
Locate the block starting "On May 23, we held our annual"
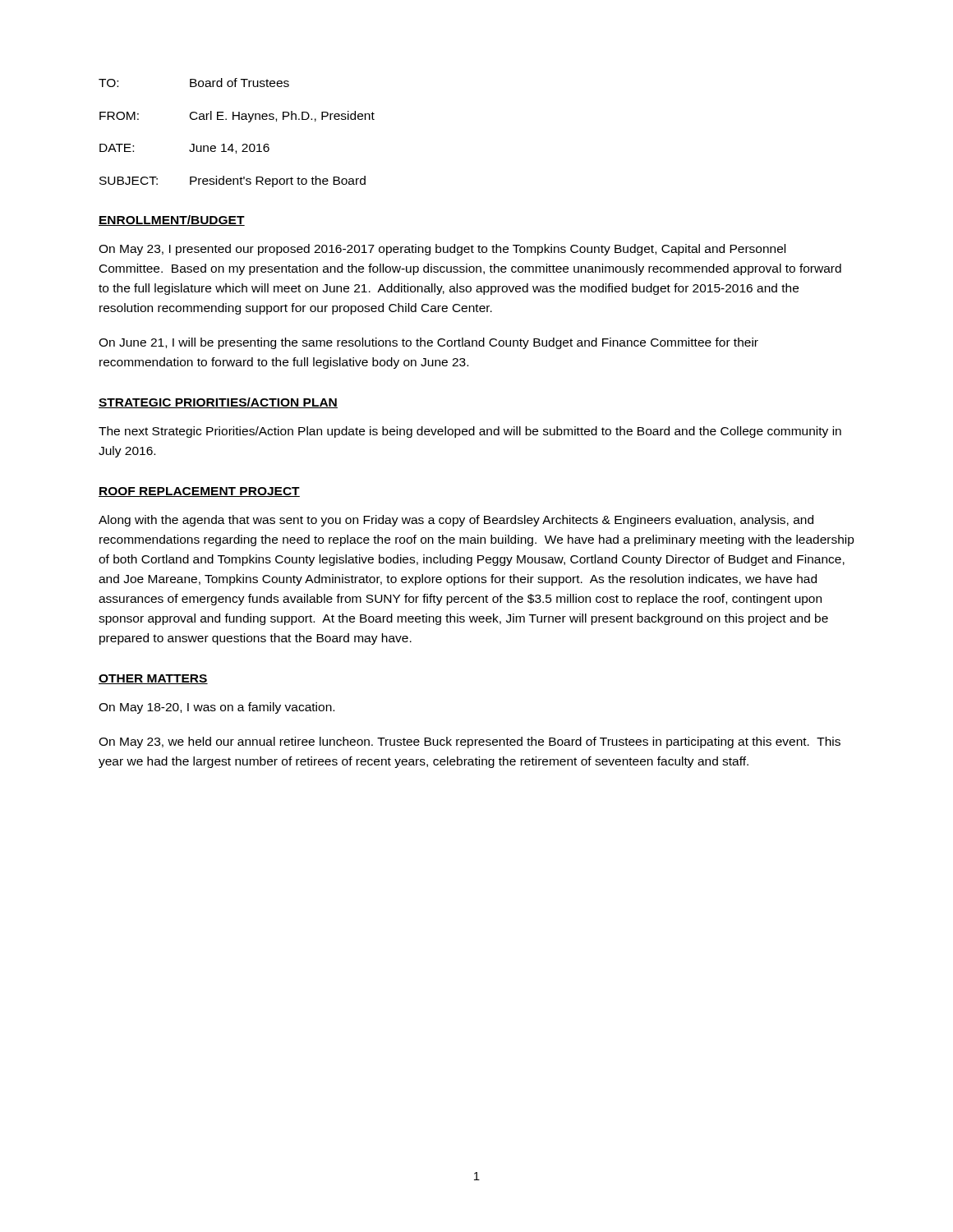(x=470, y=751)
